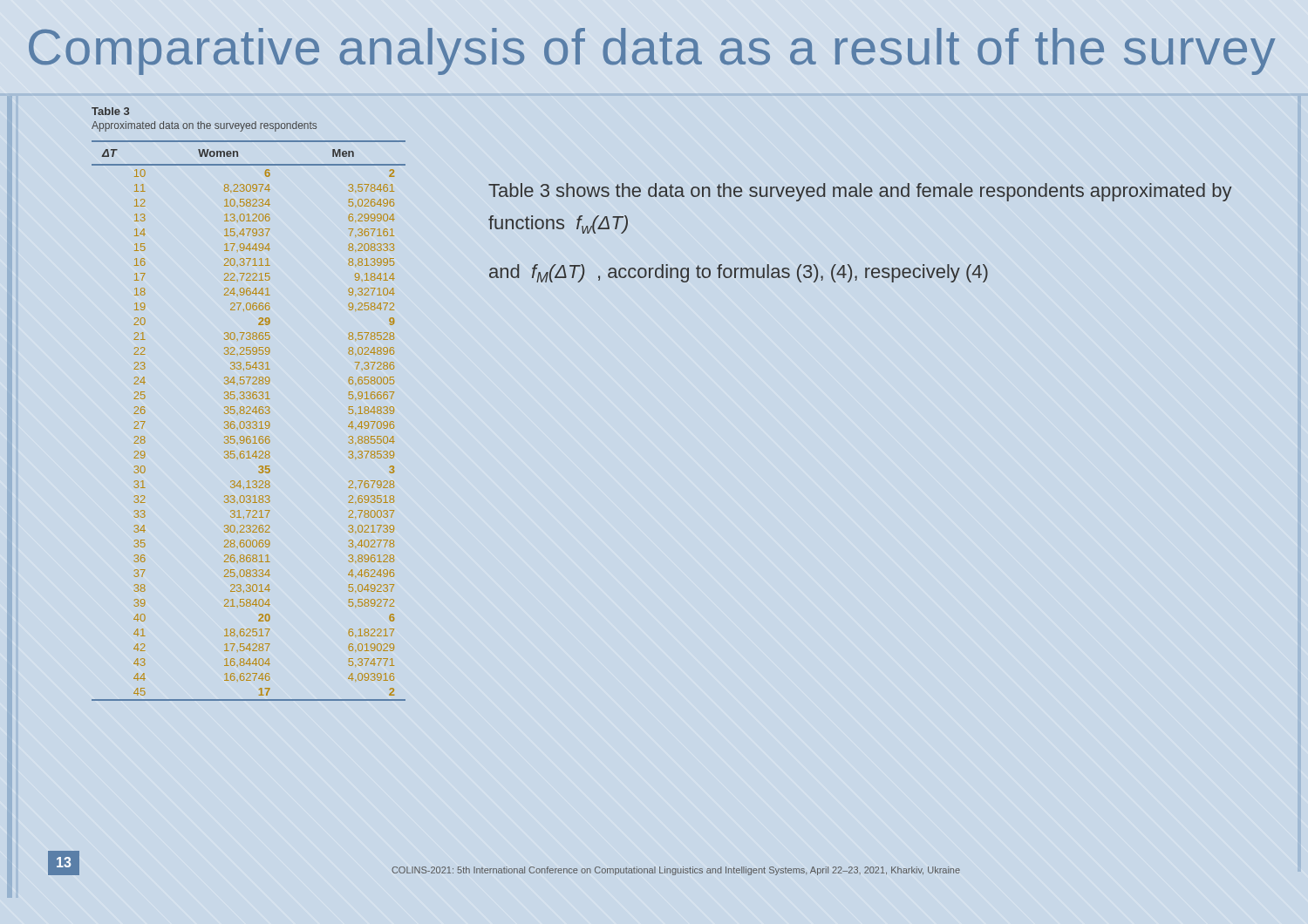
Task: Locate the text "Table 3 Approximated data on the surveyed respondents"
Action: 266,118
